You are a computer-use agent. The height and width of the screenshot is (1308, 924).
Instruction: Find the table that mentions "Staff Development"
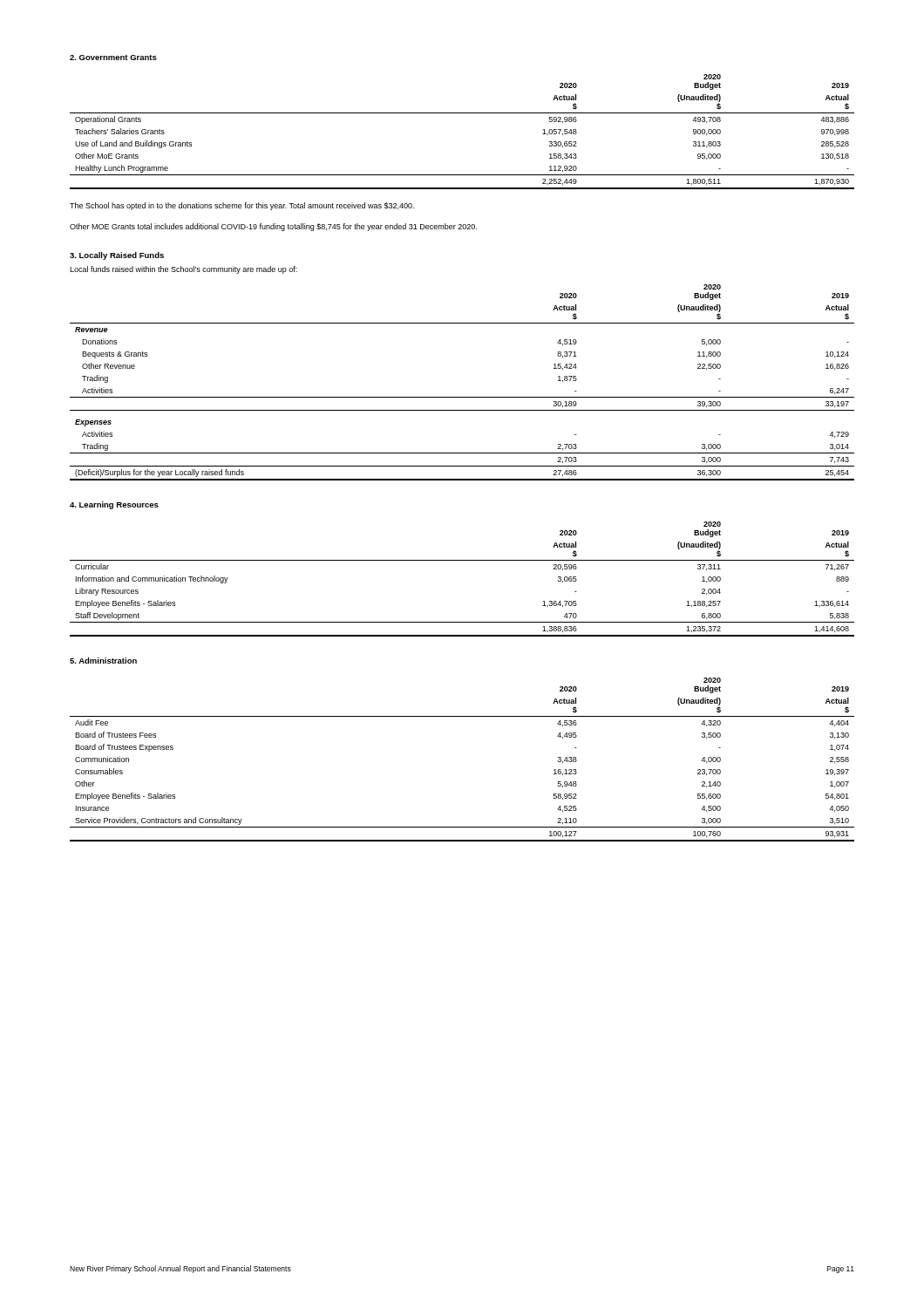click(462, 577)
